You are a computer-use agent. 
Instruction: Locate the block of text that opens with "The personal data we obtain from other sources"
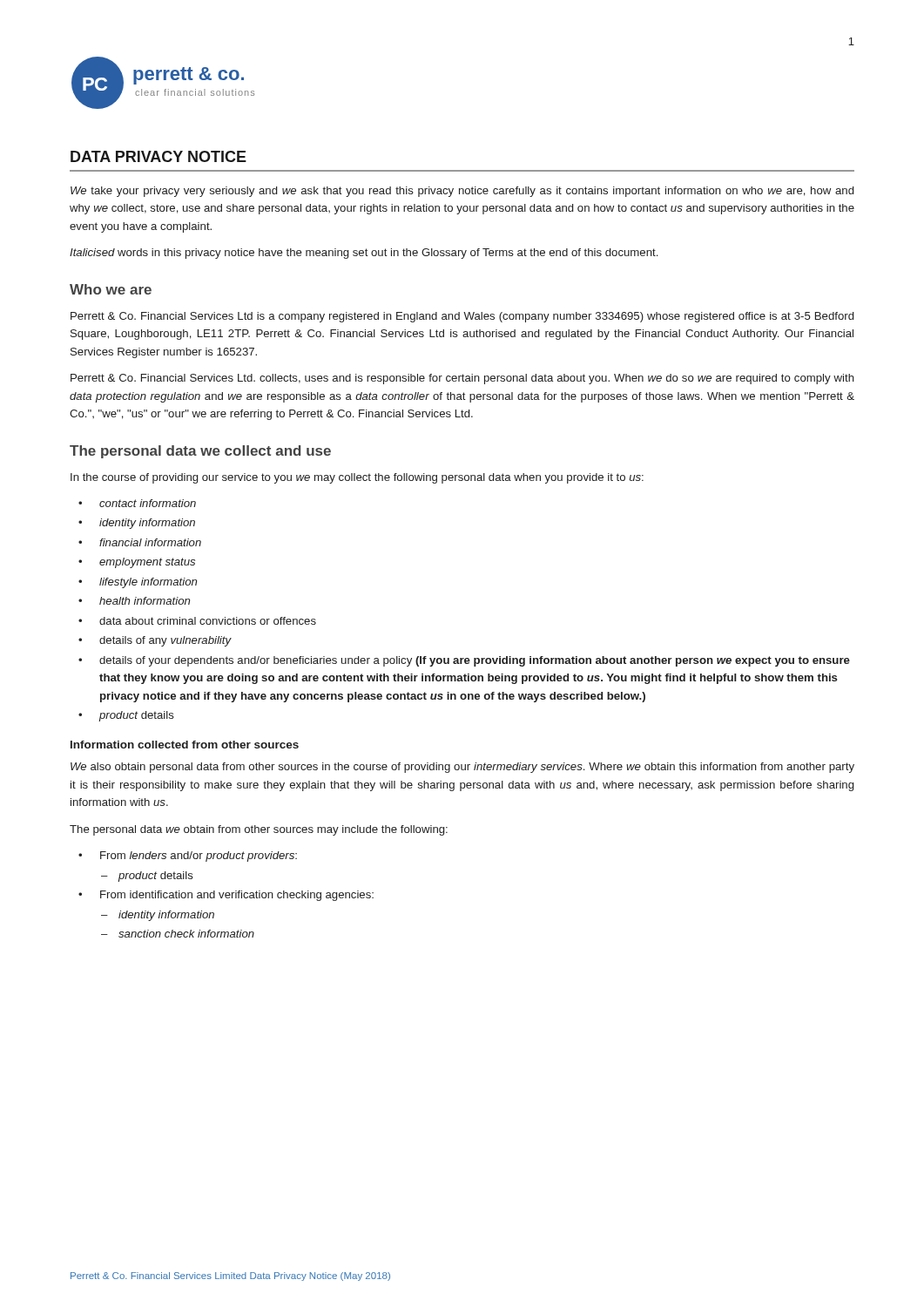coord(259,829)
